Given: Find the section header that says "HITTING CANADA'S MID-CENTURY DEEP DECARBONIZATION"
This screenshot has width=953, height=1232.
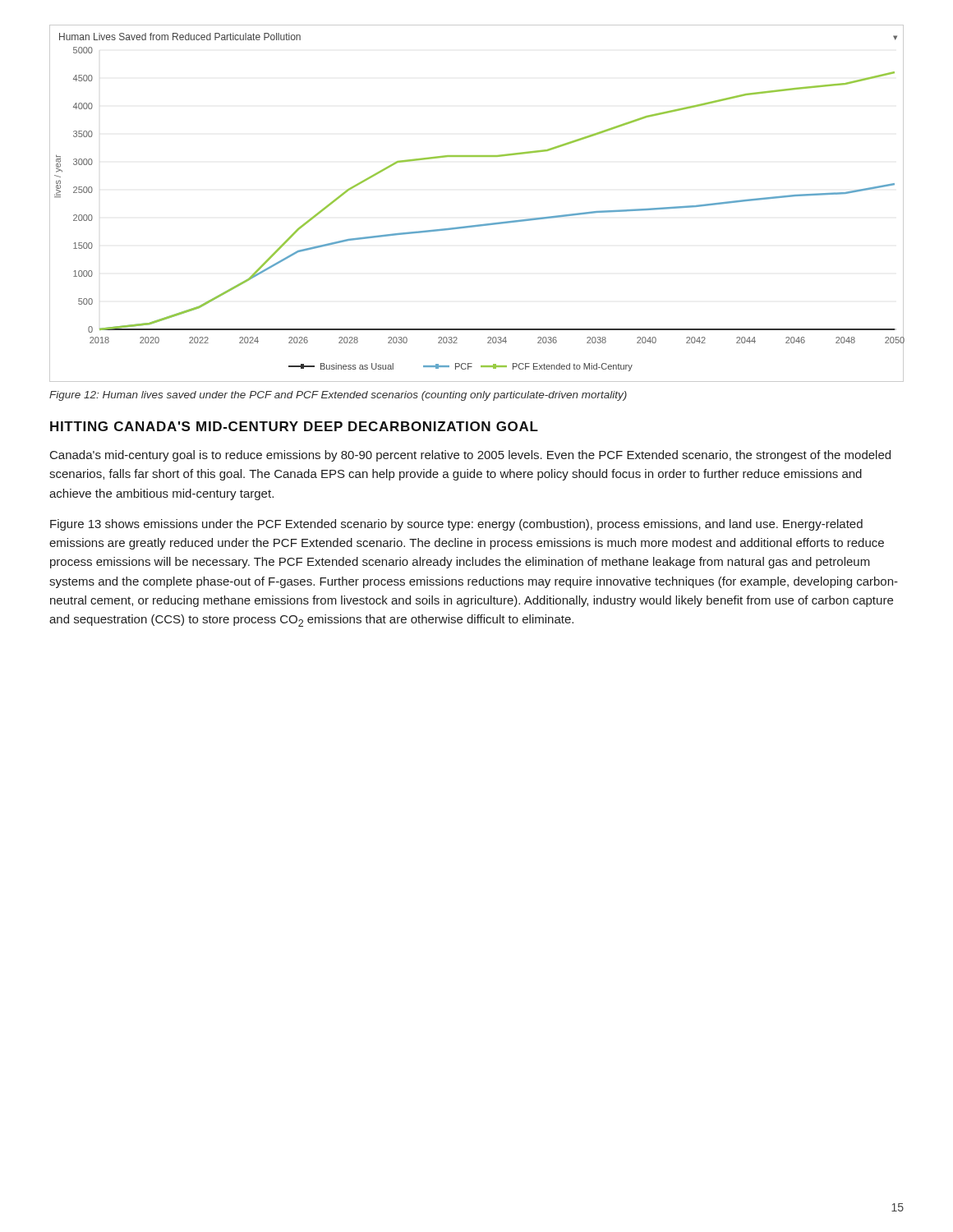Looking at the screenshot, I should 294,427.
